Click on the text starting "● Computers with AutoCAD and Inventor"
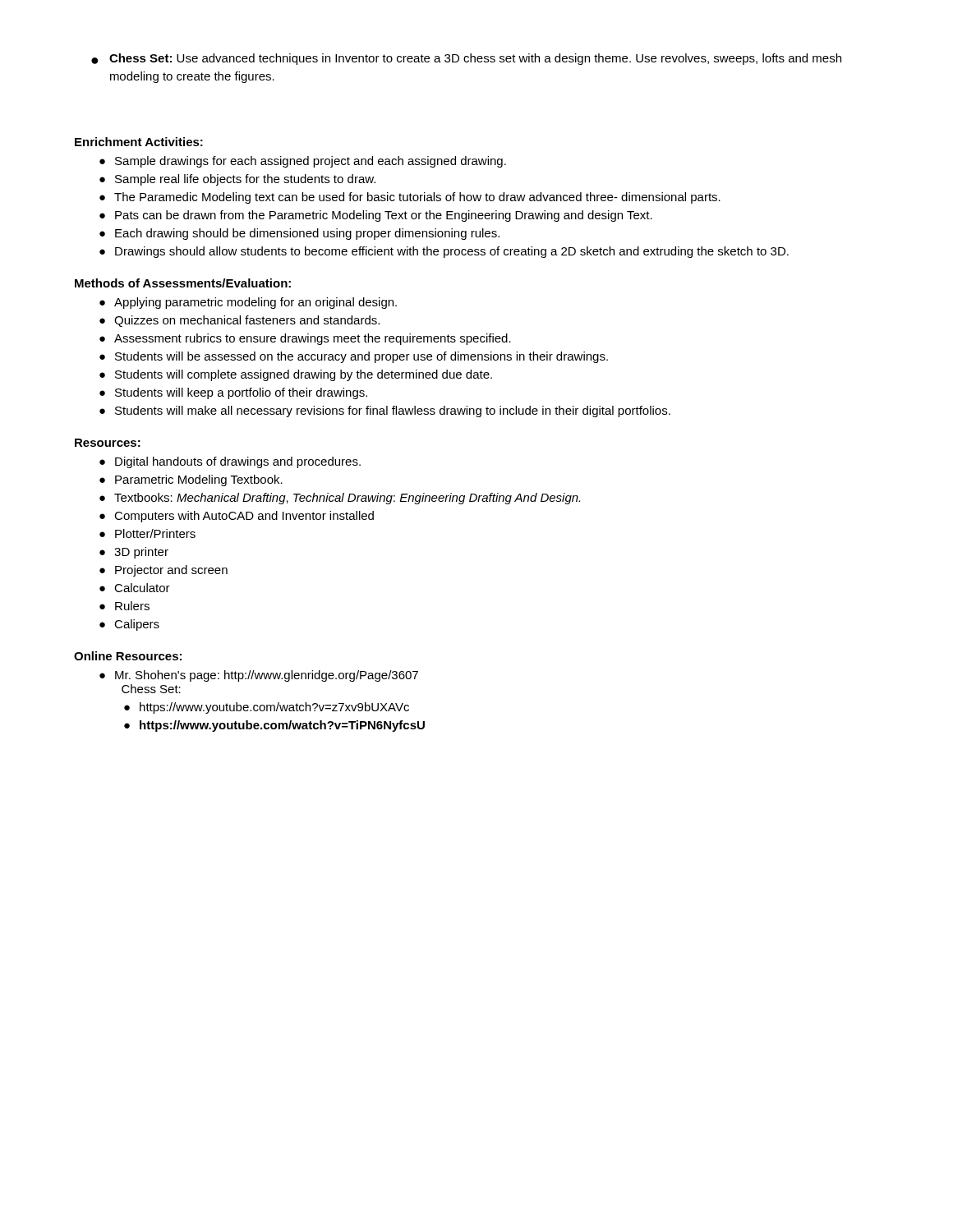 pyautogui.click(x=237, y=515)
